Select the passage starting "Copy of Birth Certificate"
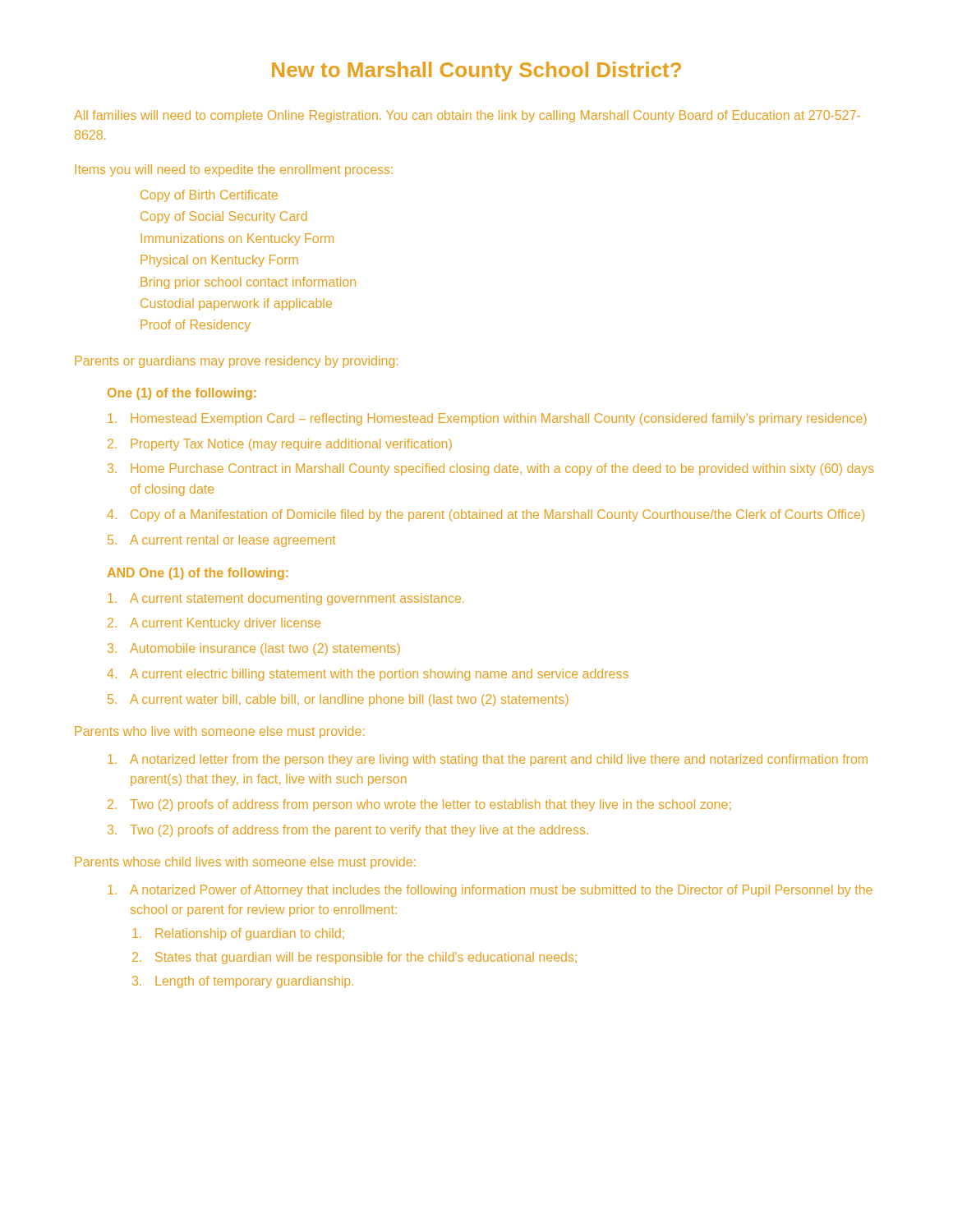953x1232 pixels. click(x=209, y=195)
